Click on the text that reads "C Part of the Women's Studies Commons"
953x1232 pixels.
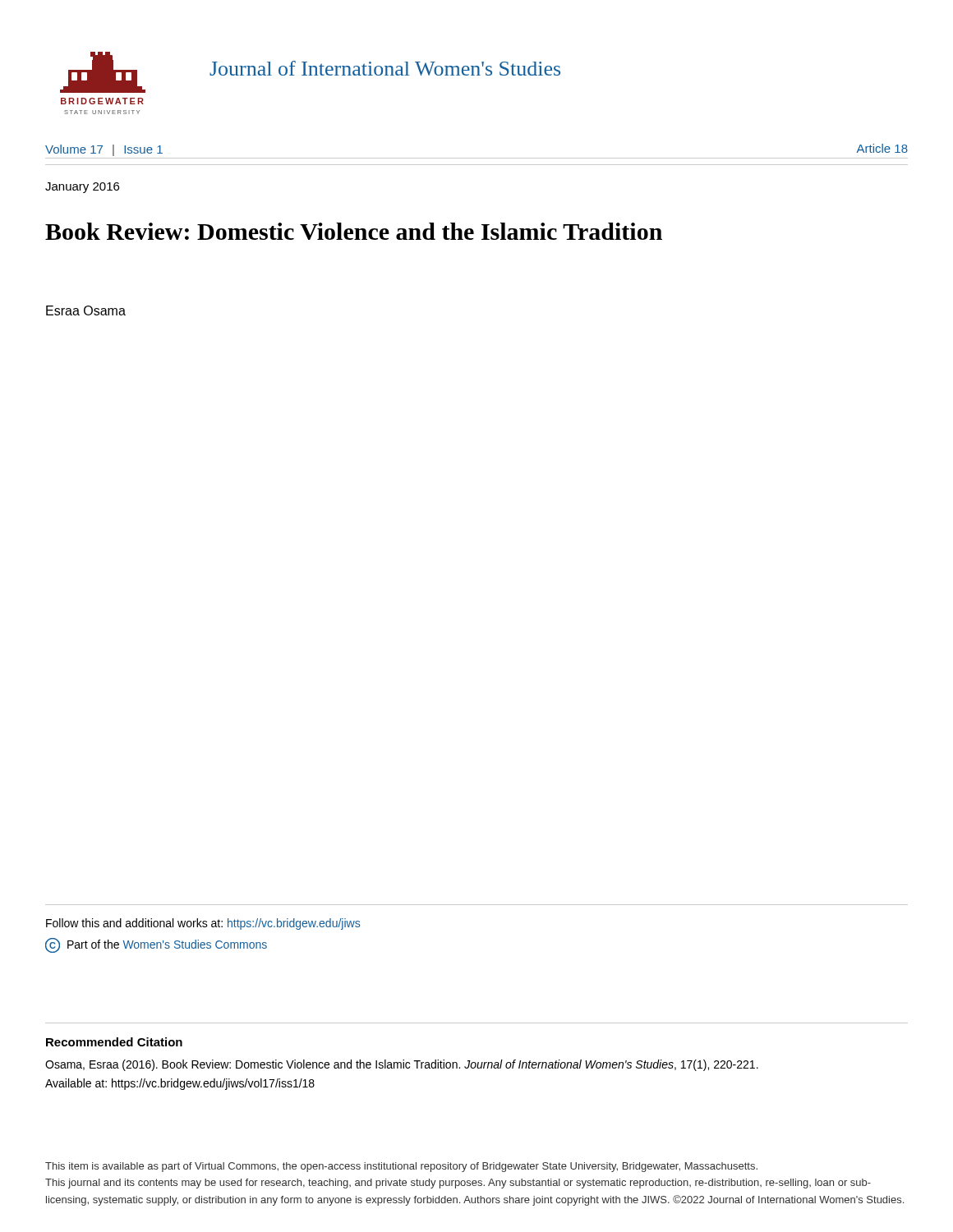pos(156,945)
